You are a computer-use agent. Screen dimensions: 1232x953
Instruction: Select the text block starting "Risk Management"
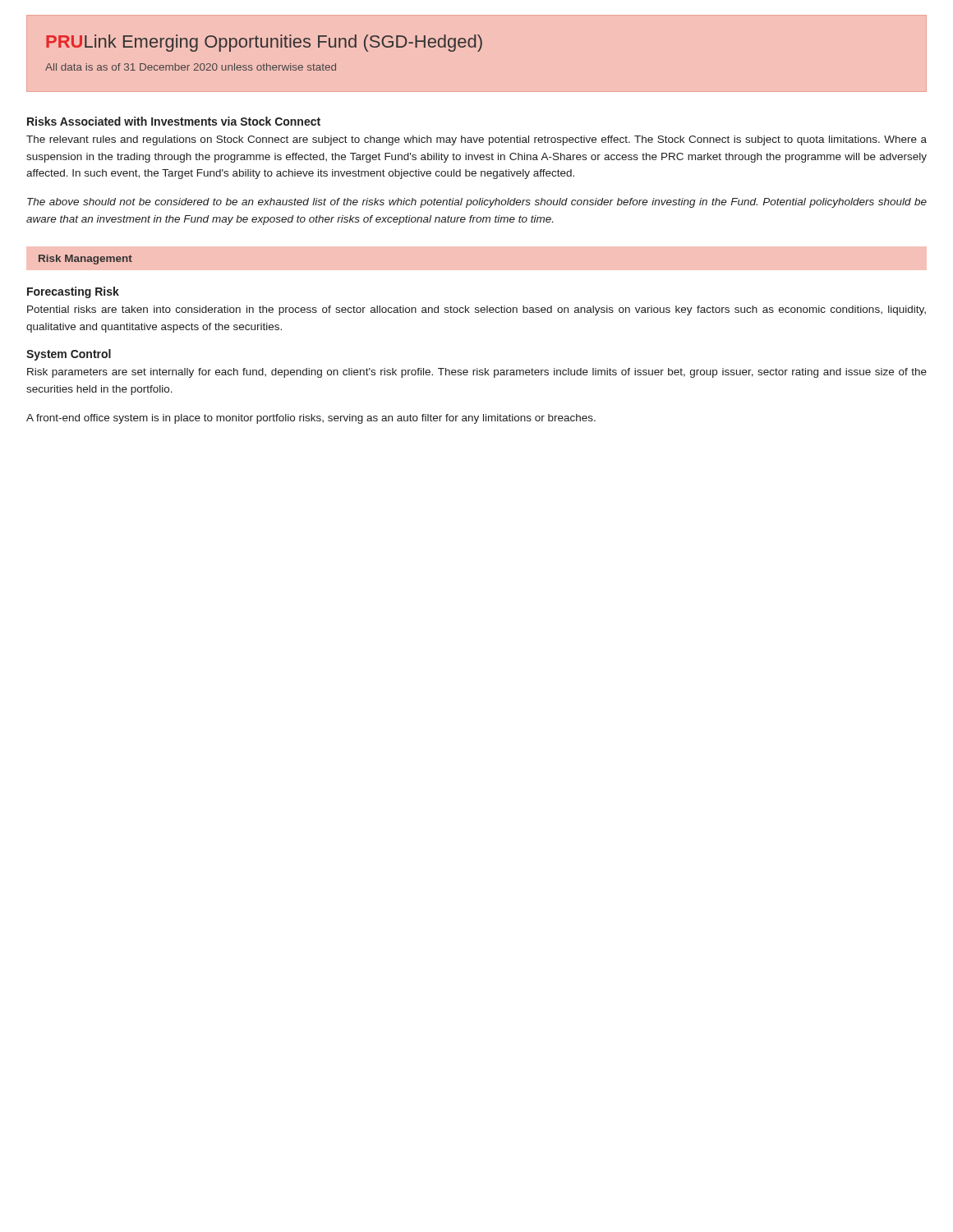tap(85, 258)
